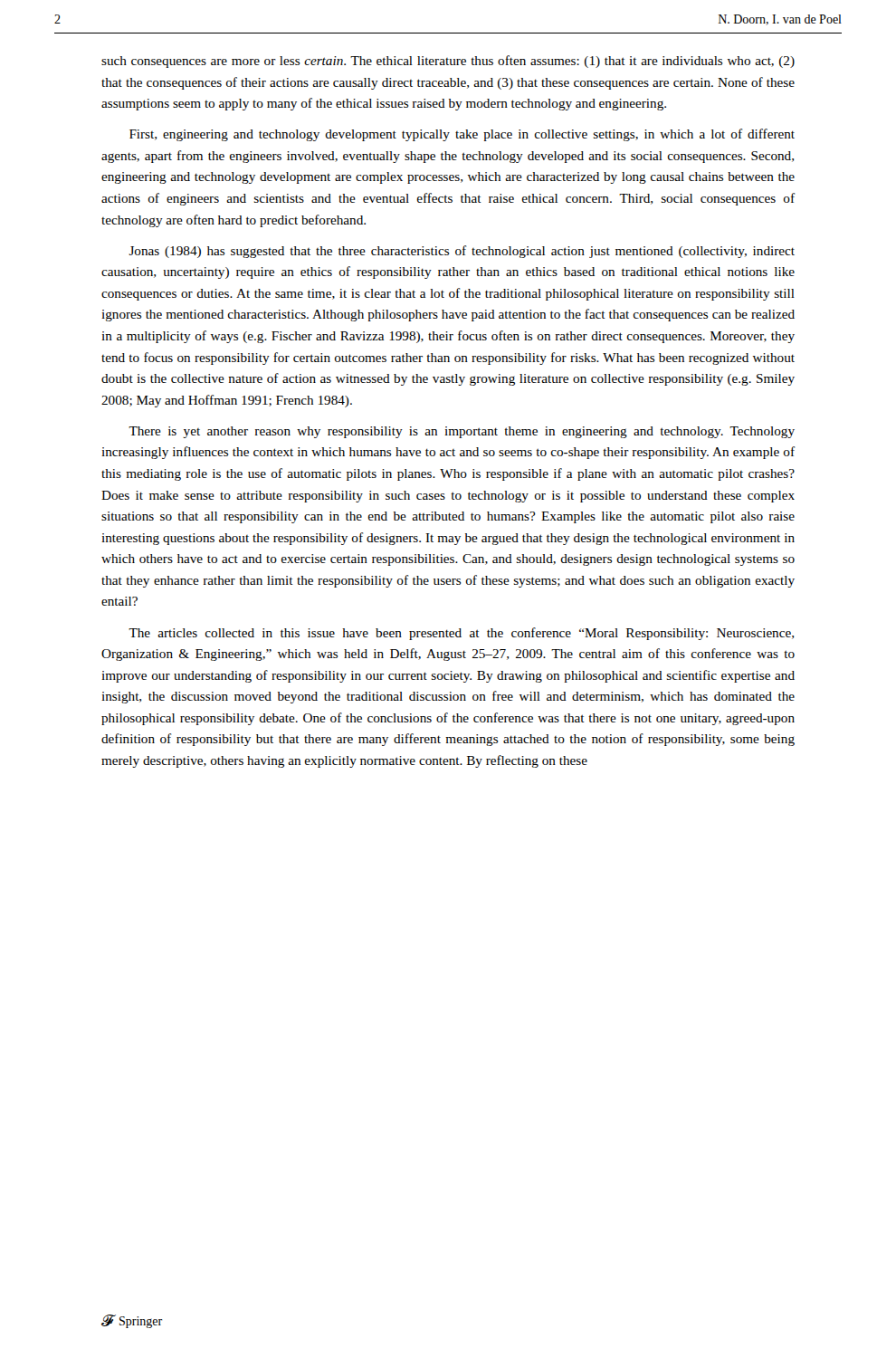The image size is (896, 1358).
Task: Select the element starting "Jonas (1984) has suggested"
Action: [x=448, y=325]
